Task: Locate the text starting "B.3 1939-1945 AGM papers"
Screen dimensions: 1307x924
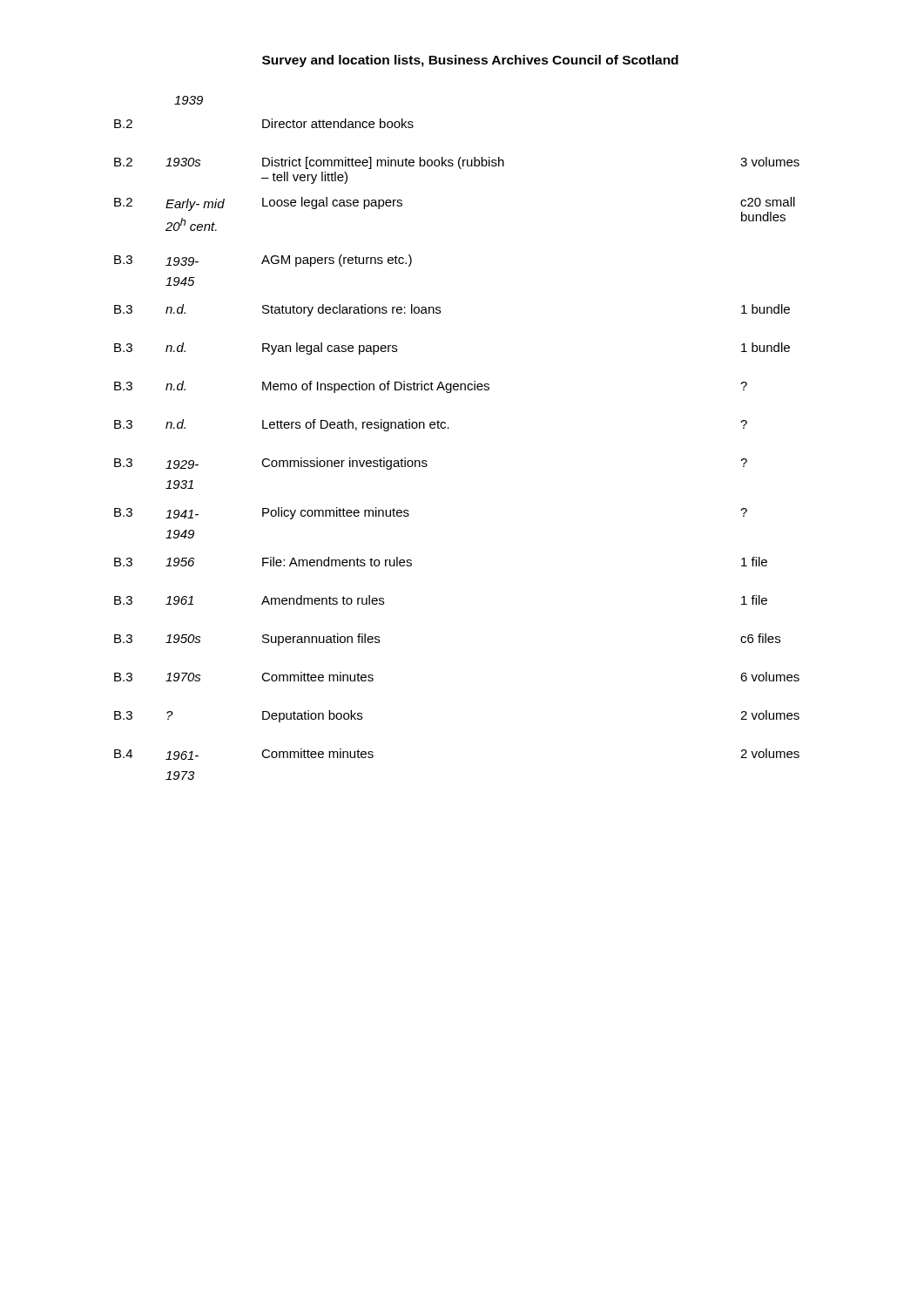Action: 263,261
